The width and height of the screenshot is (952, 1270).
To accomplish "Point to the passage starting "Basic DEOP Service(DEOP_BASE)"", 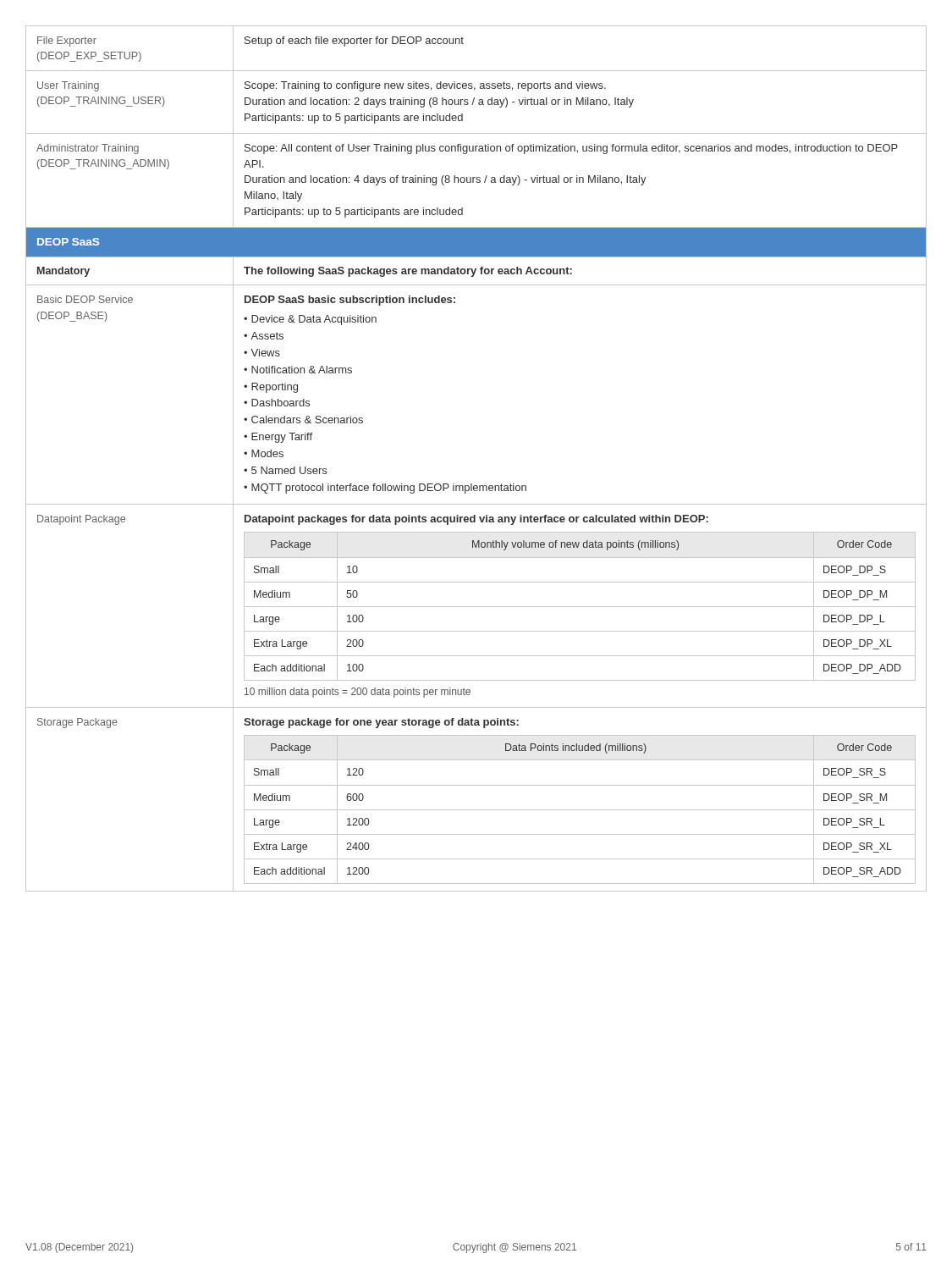I will [x=85, y=308].
